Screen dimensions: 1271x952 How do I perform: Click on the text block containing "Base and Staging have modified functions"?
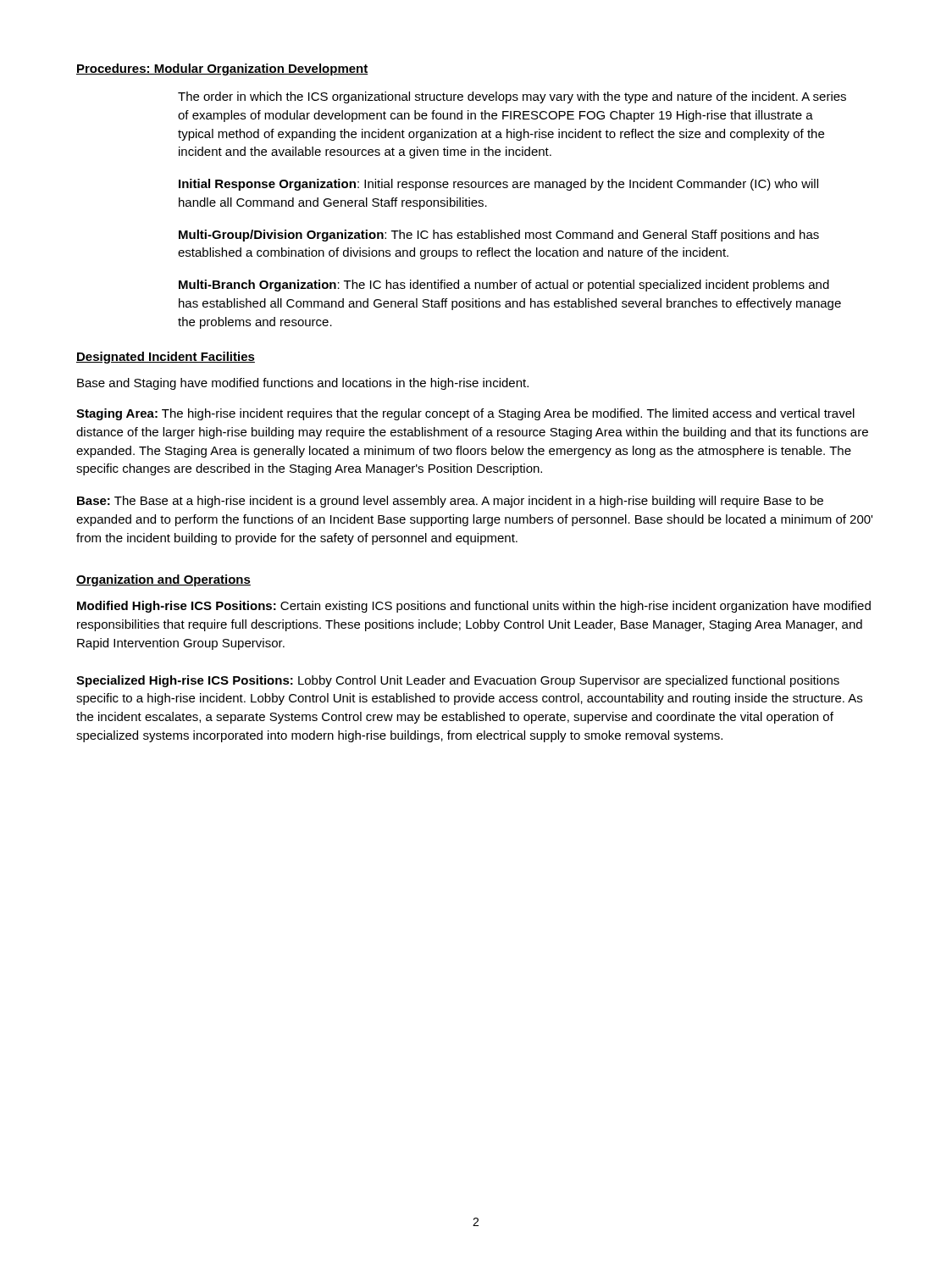pyautogui.click(x=476, y=383)
